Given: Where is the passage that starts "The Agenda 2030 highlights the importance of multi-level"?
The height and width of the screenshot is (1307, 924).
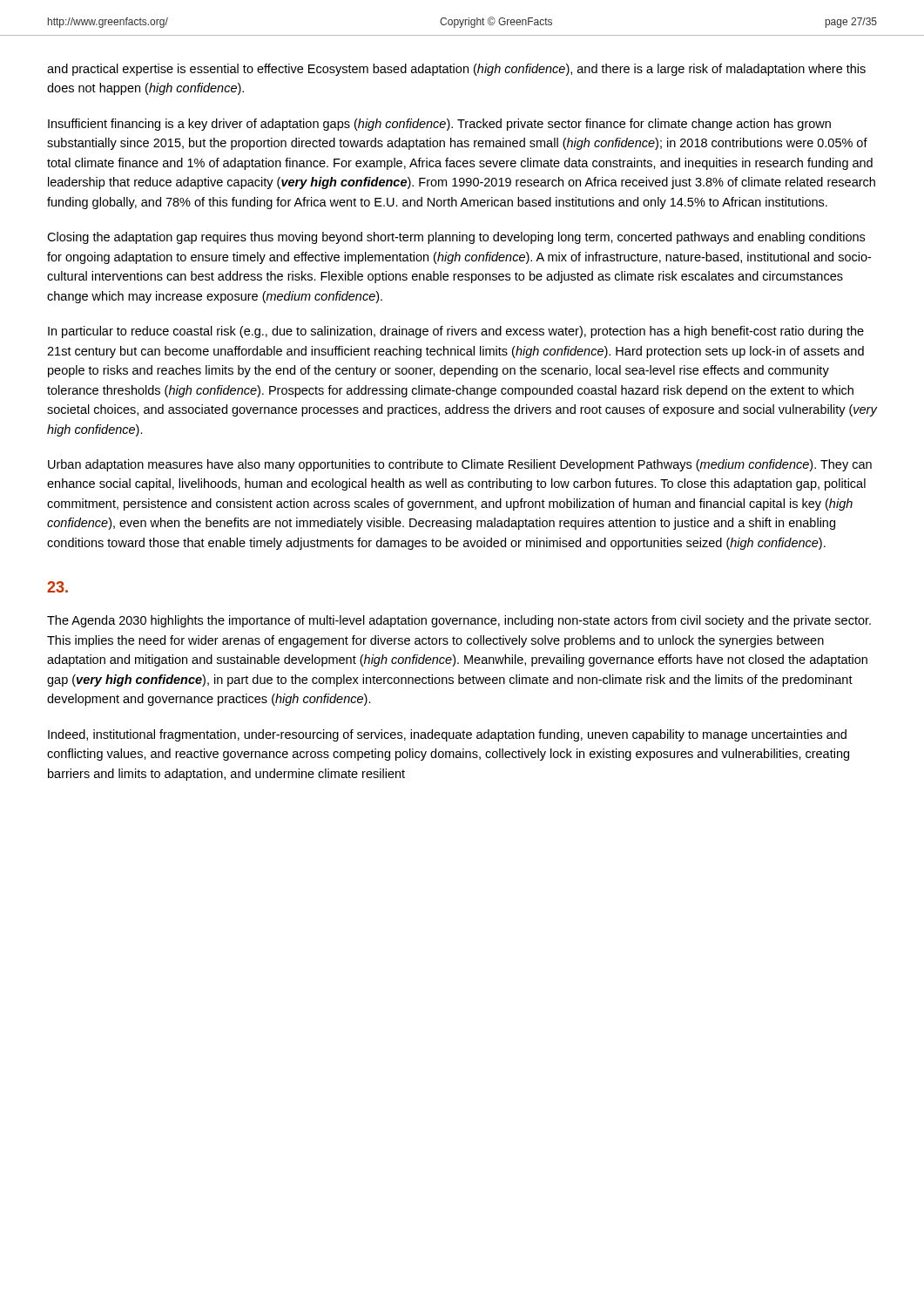Looking at the screenshot, I should pyautogui.click(x=459, y=660).
